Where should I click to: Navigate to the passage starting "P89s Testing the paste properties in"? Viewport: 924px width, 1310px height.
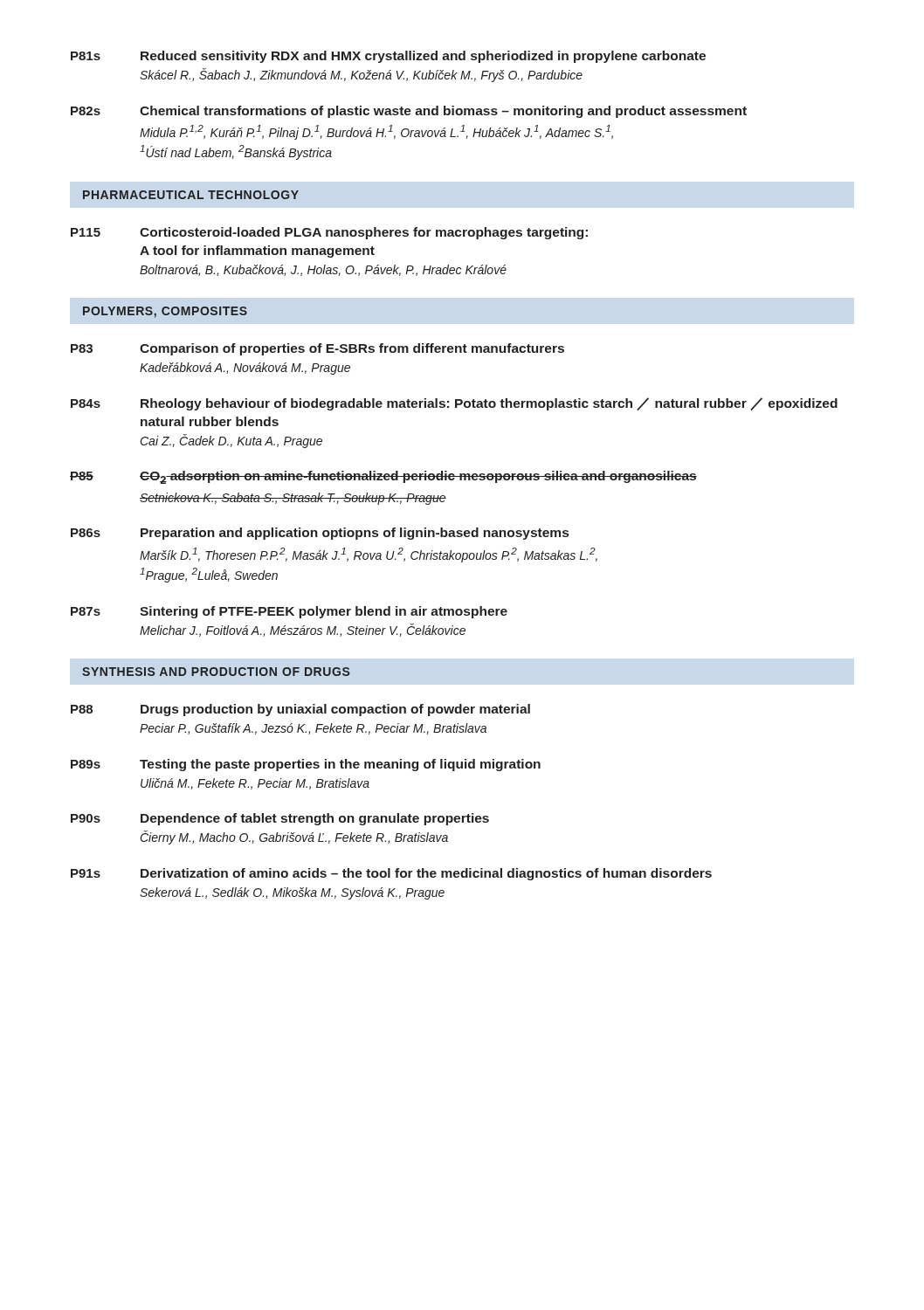(462, 774)
